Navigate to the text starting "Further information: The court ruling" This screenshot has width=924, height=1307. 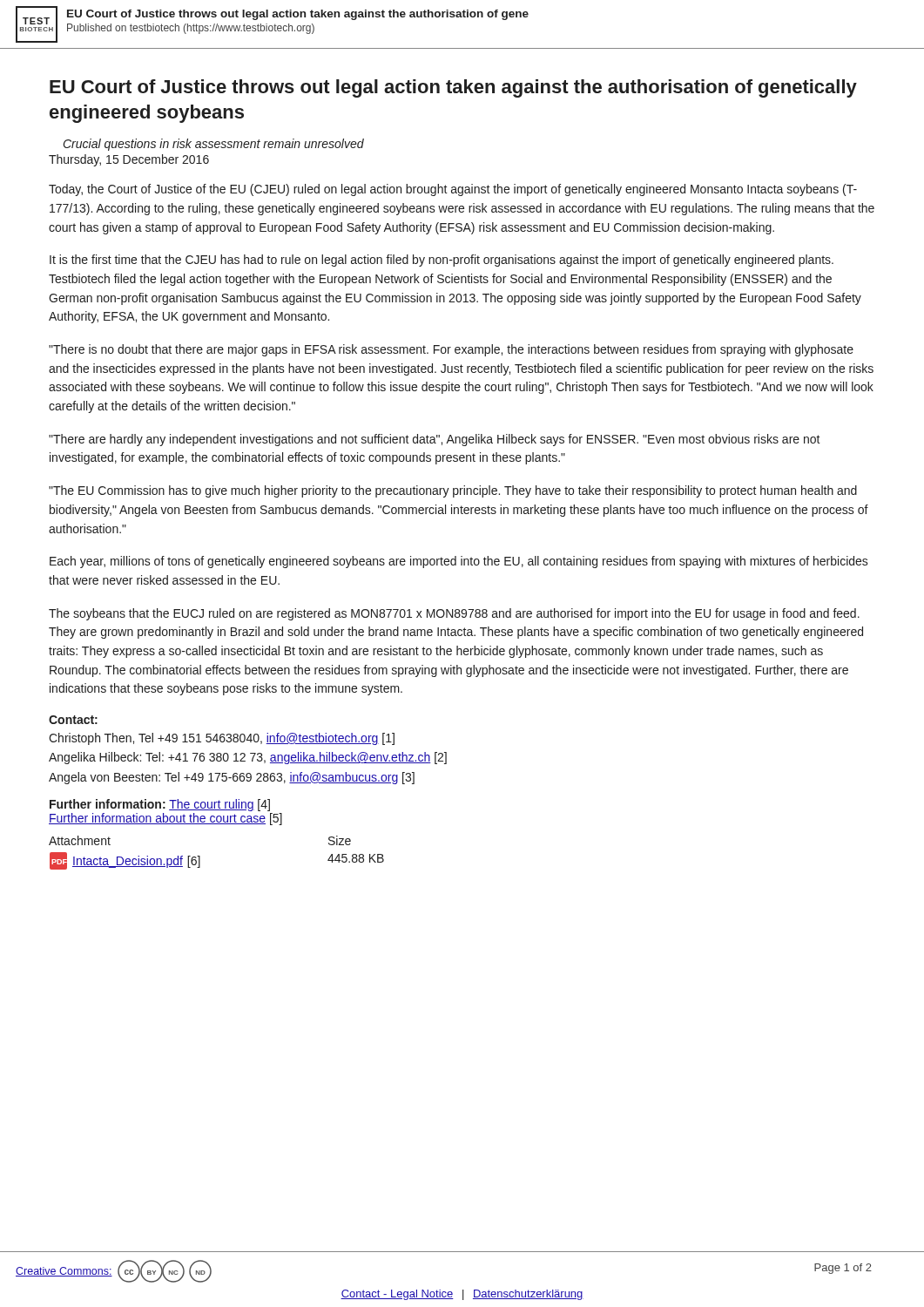click(x=166, y=811)
